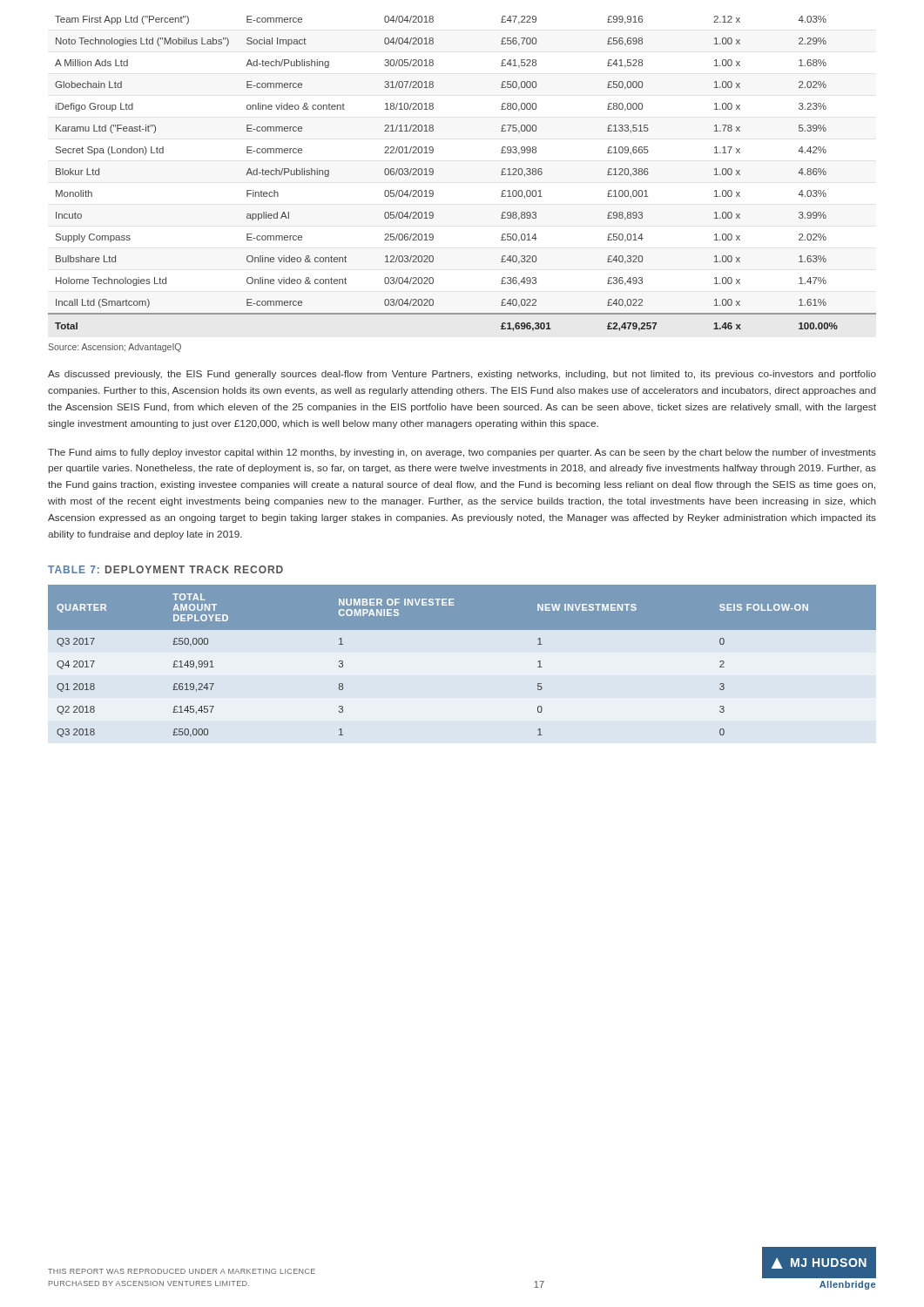Locate the block of text that opens with "The Fund aims to fully deploy investor"
This screenshot has width=924, height=1307.
pos(462,493)
